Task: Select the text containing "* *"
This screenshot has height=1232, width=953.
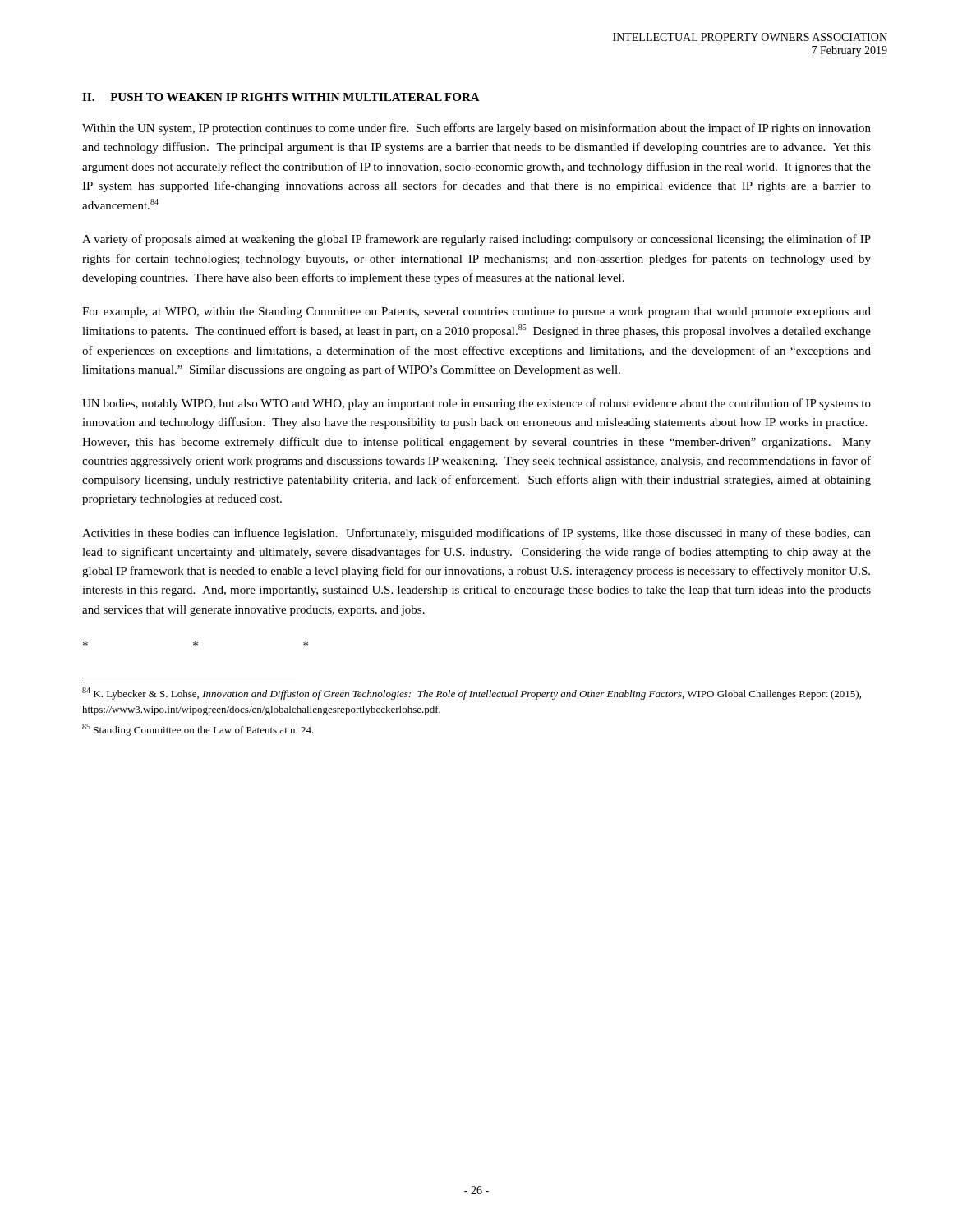Action: tap(203, 645)
